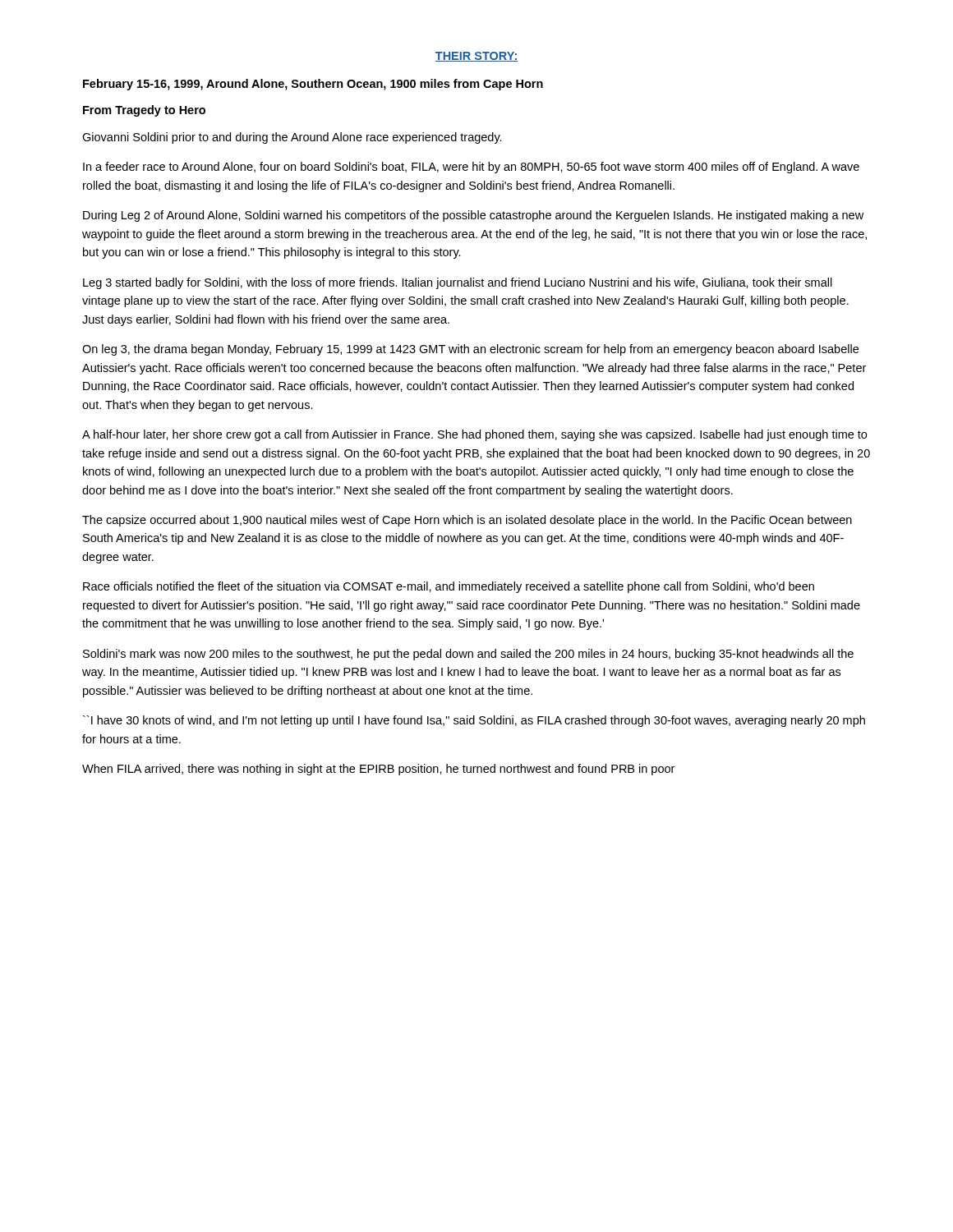Locate the passage starting "In a feeder race"

pos(476,177)
